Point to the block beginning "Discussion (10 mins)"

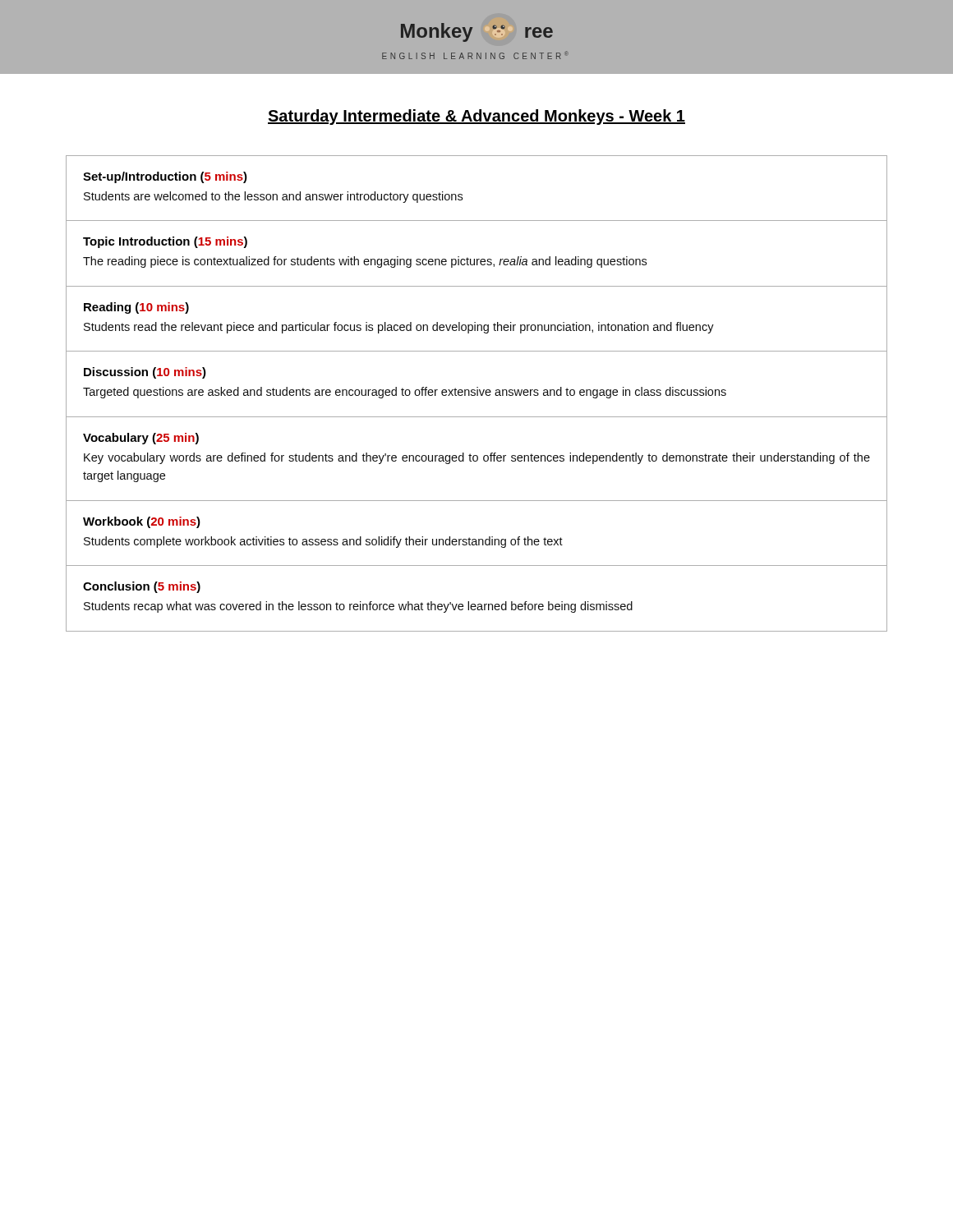click(x=476, y=383)
